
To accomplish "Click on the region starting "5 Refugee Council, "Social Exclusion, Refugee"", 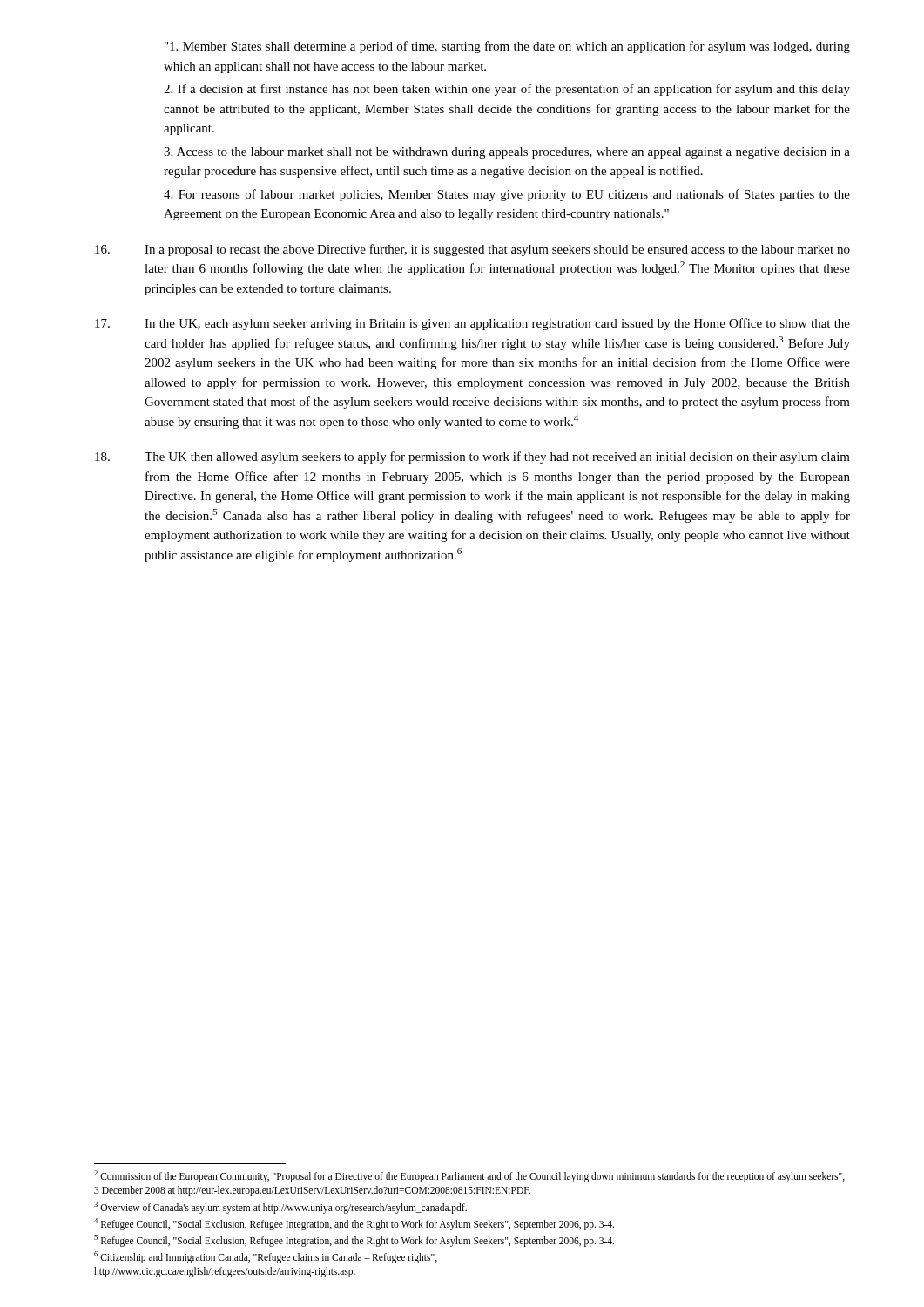I will pyautogui.click(x=354, y=1240).
